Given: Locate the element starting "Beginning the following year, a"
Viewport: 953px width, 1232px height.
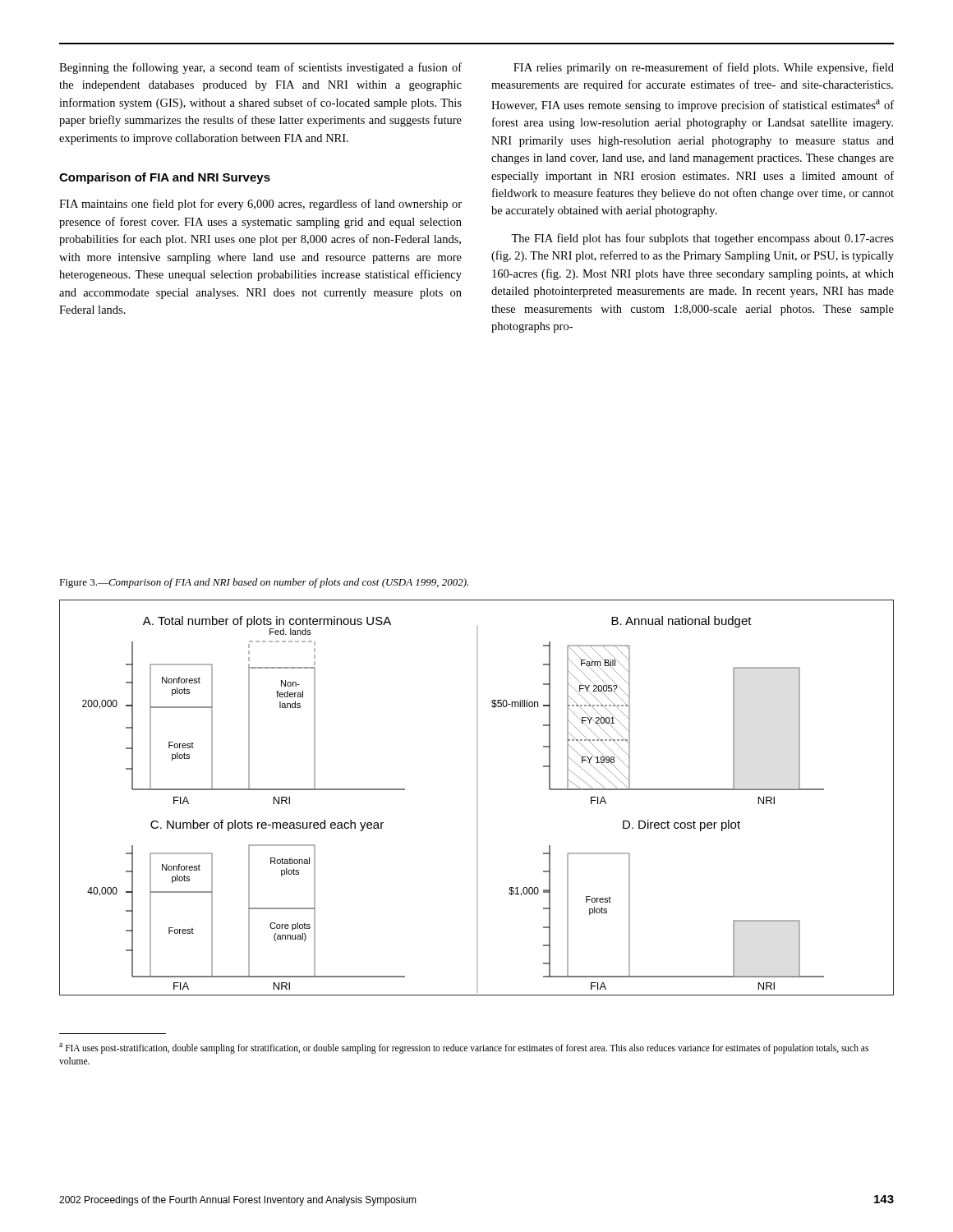Looking at the screenshot, I should 260,103.
